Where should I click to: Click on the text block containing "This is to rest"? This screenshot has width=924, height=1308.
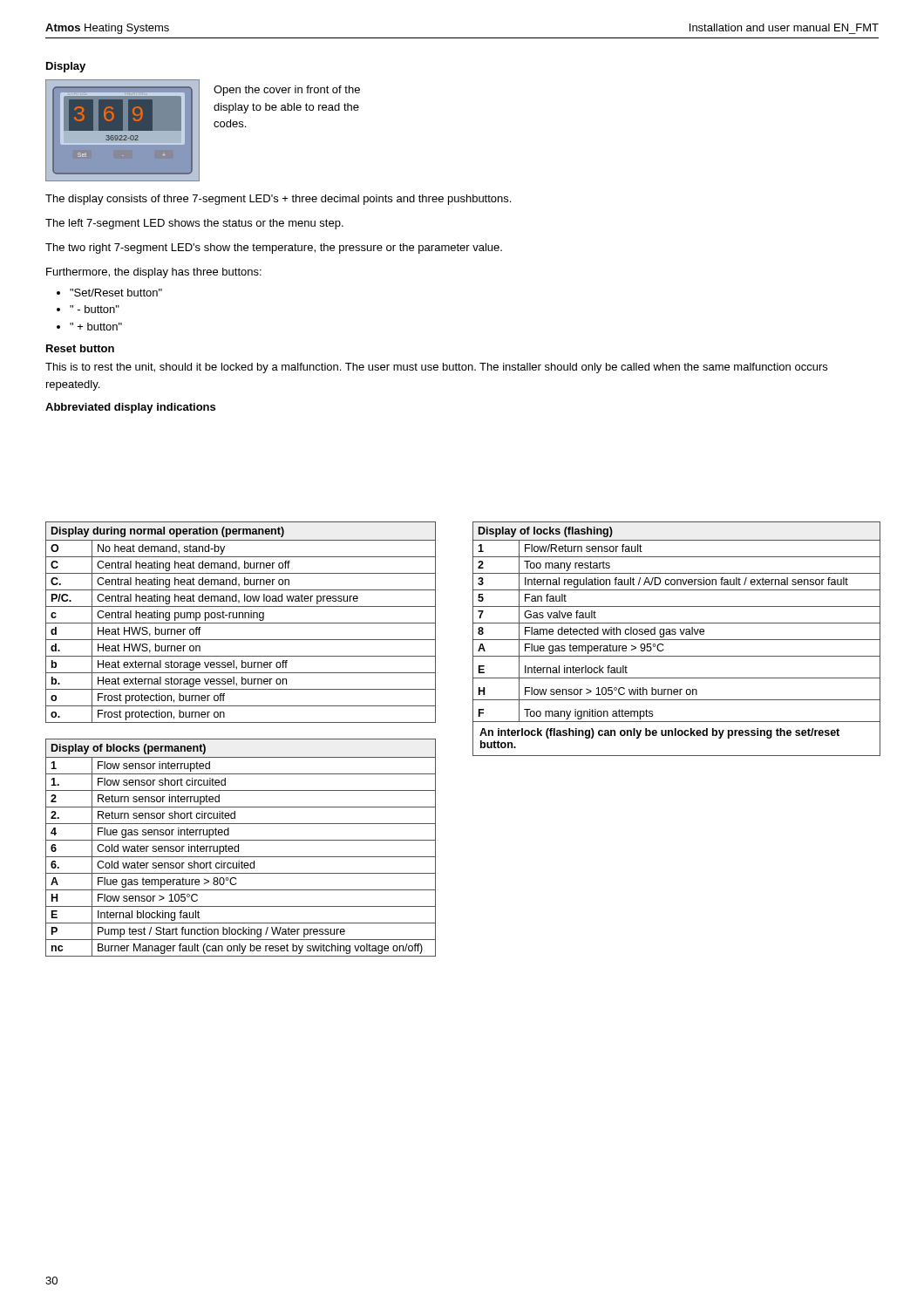(x=437, y=376)
